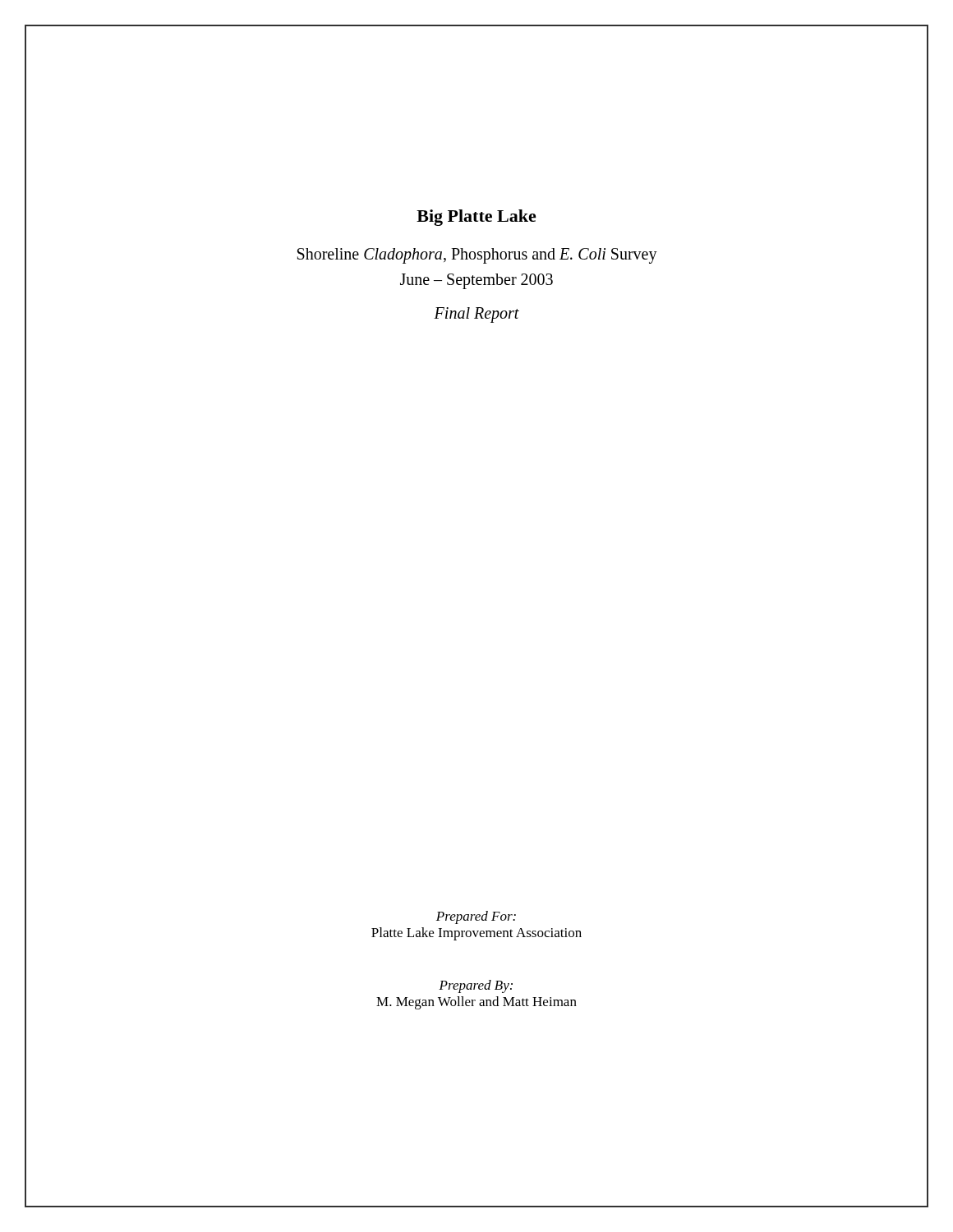Viewport: 953px width, 1232px height.
Task: Find the text with the text "Prepared For: Platte Lake Improvement Association"
Action: coord(476,924)
